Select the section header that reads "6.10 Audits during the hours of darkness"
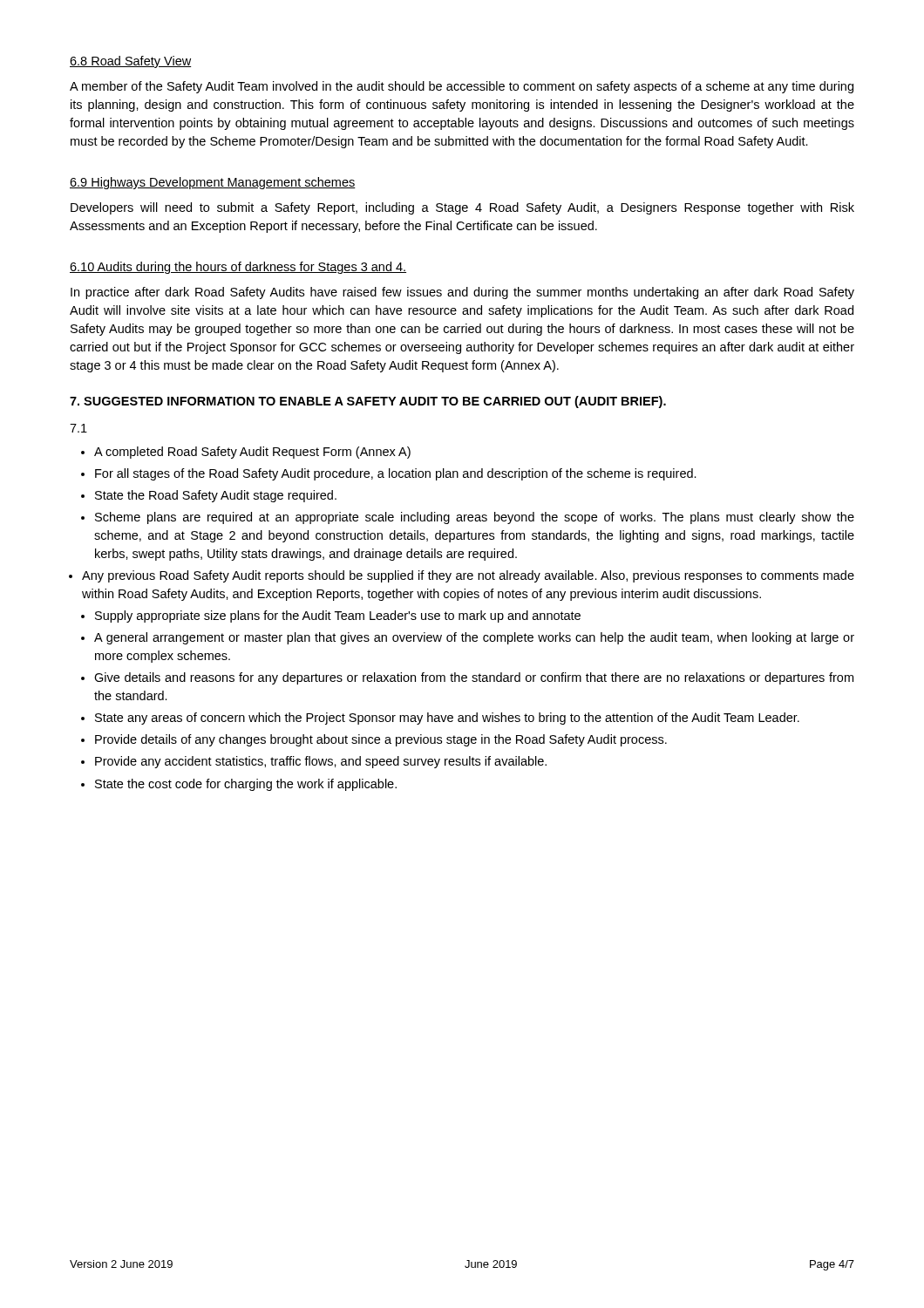 (238, 267)
